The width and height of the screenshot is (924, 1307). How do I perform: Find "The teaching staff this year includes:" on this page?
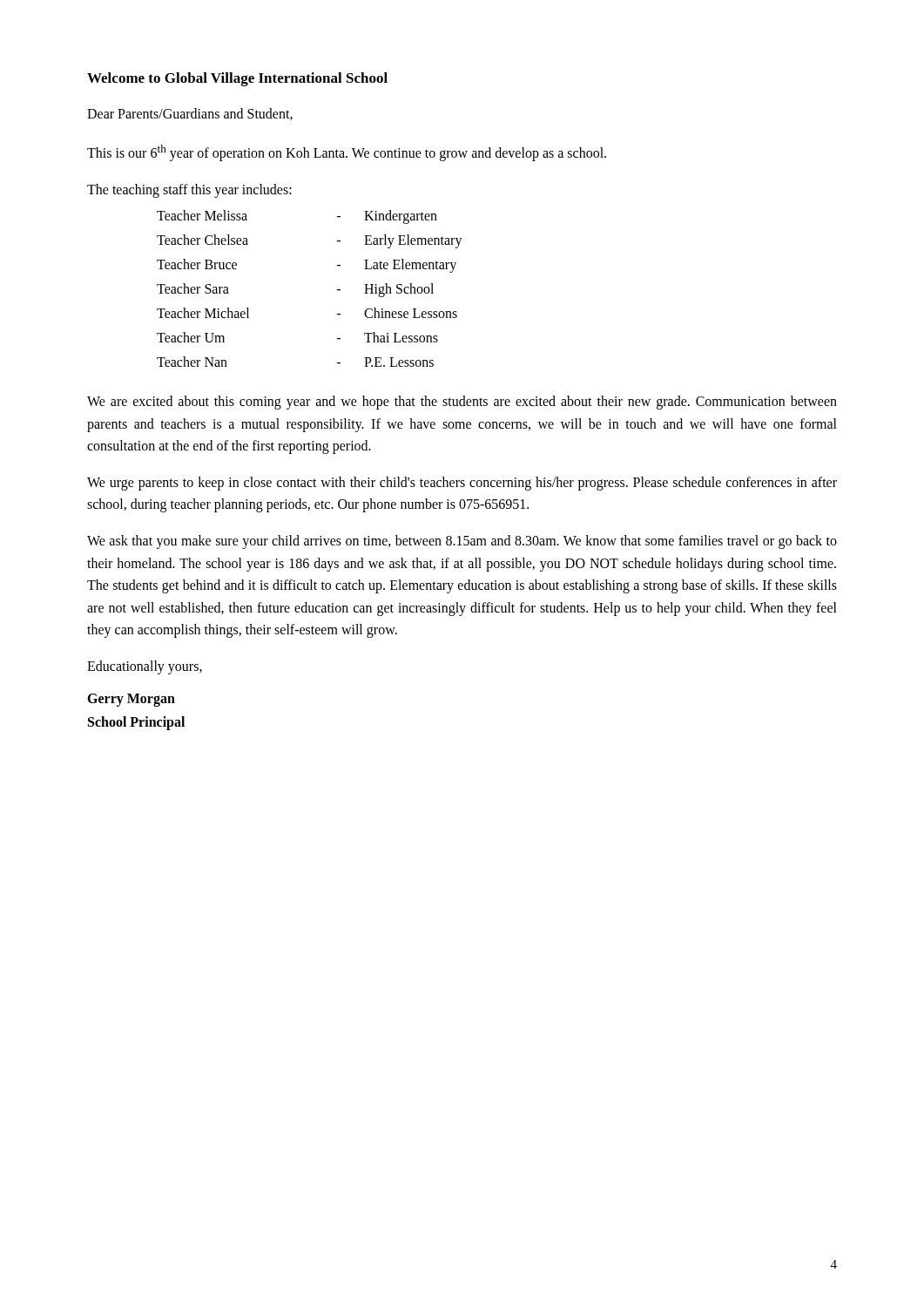point(190,189)
